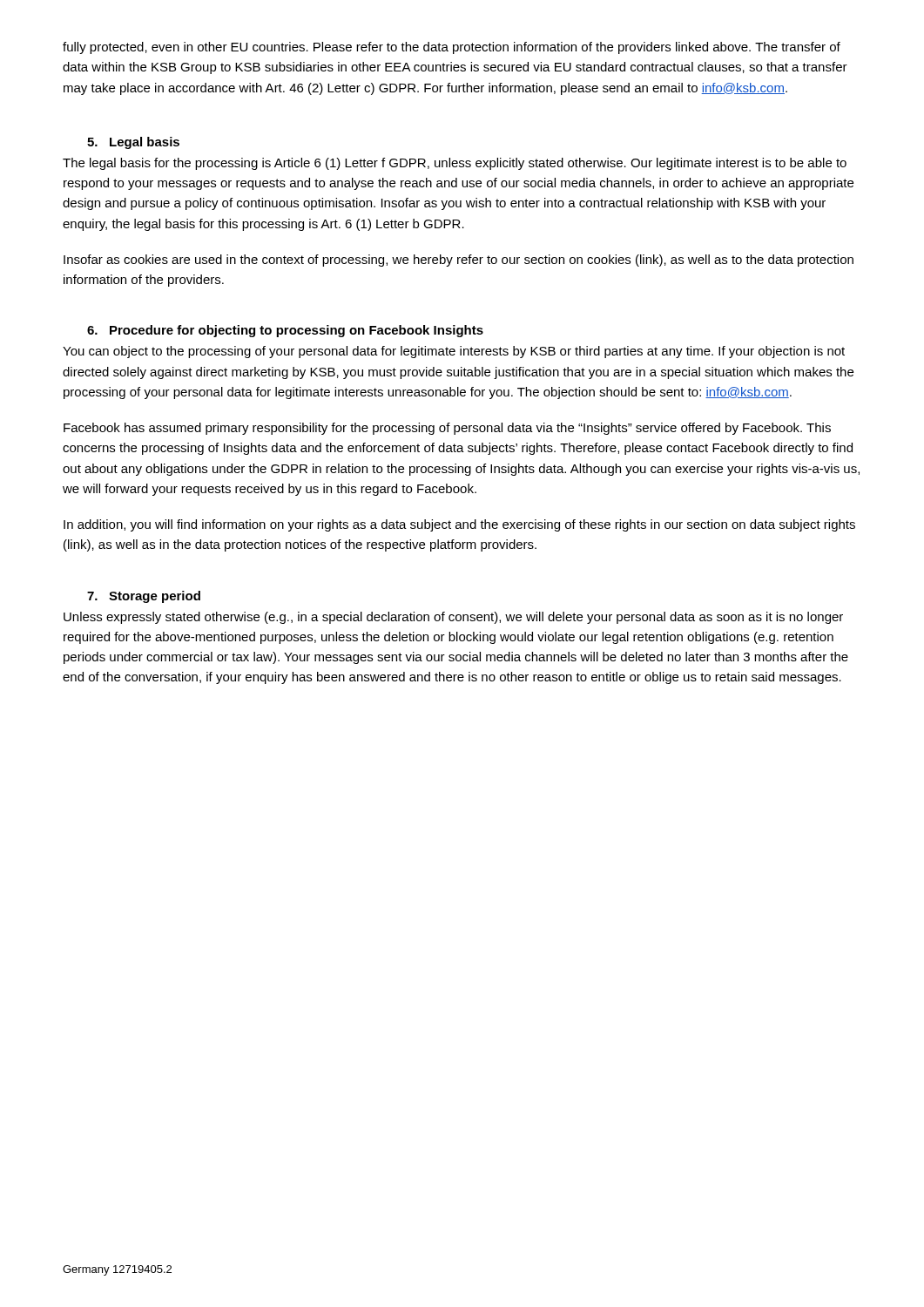Point to the block beginning "The legal basis for"
924x1307 pixels.
[458, 193]
